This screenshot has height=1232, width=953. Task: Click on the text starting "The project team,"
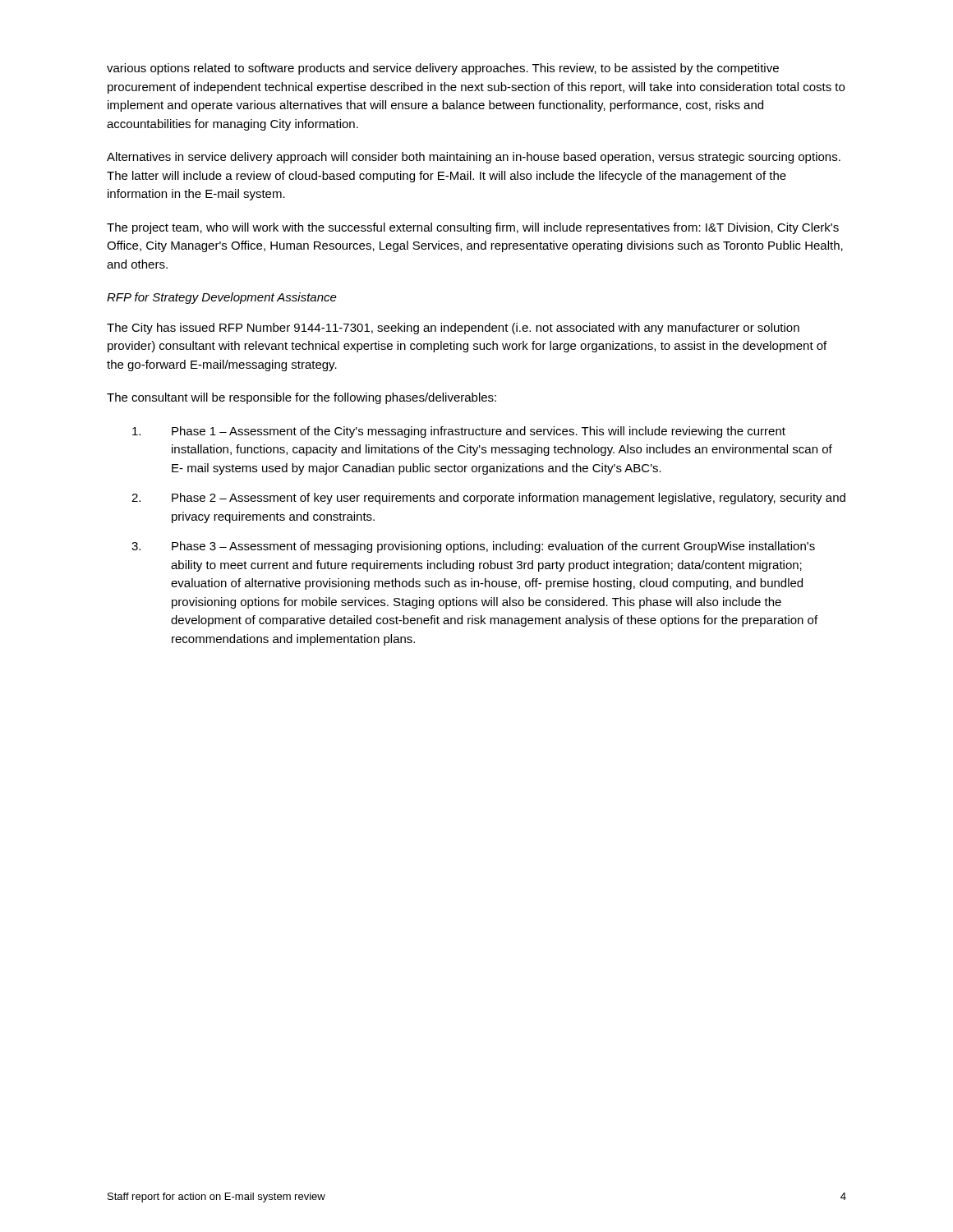(475, 245)
